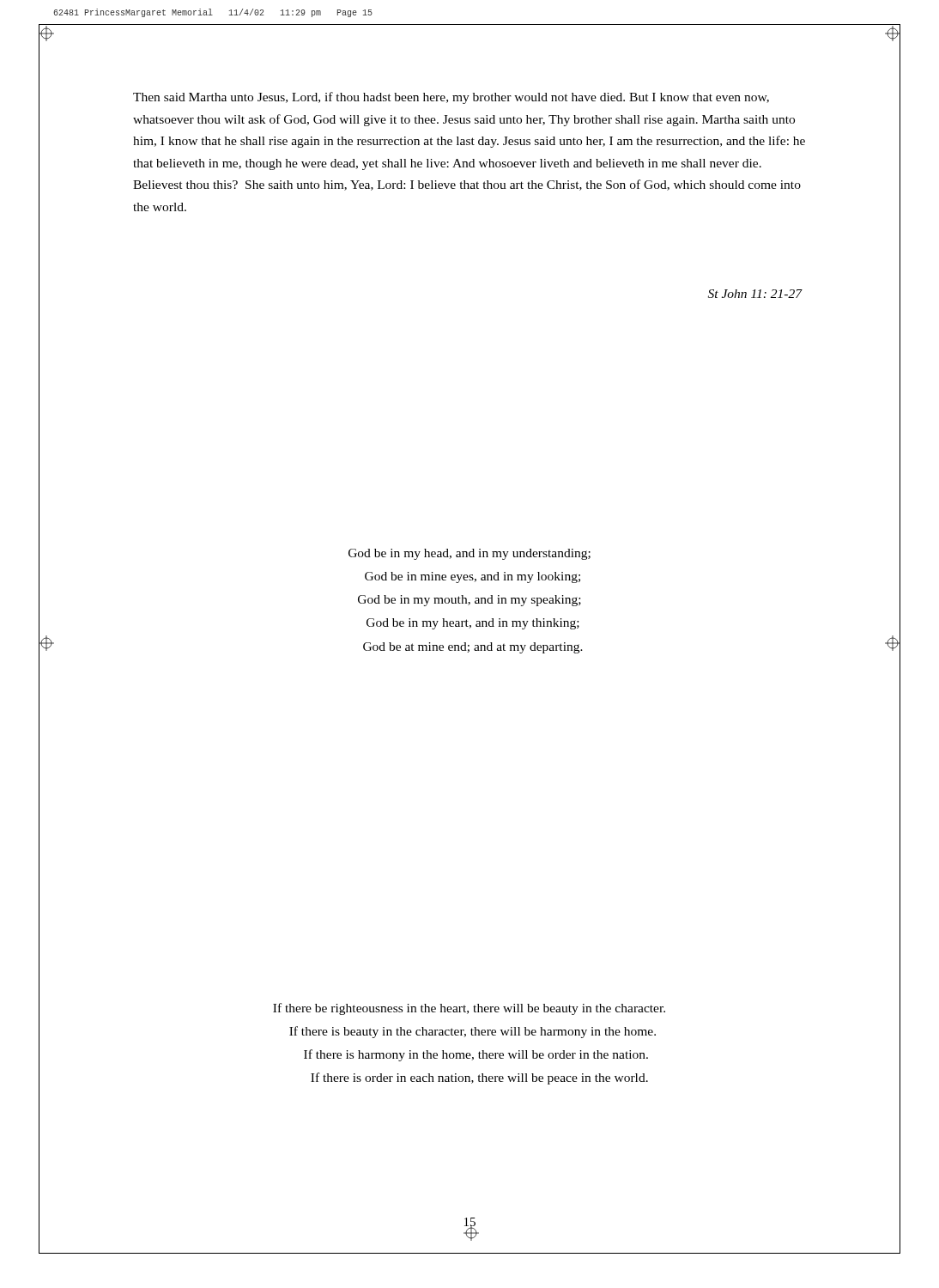This screenshot has height=1288, width=939.
Task: Find the text starting "St John 11: 21-27"
Action: 755,293
